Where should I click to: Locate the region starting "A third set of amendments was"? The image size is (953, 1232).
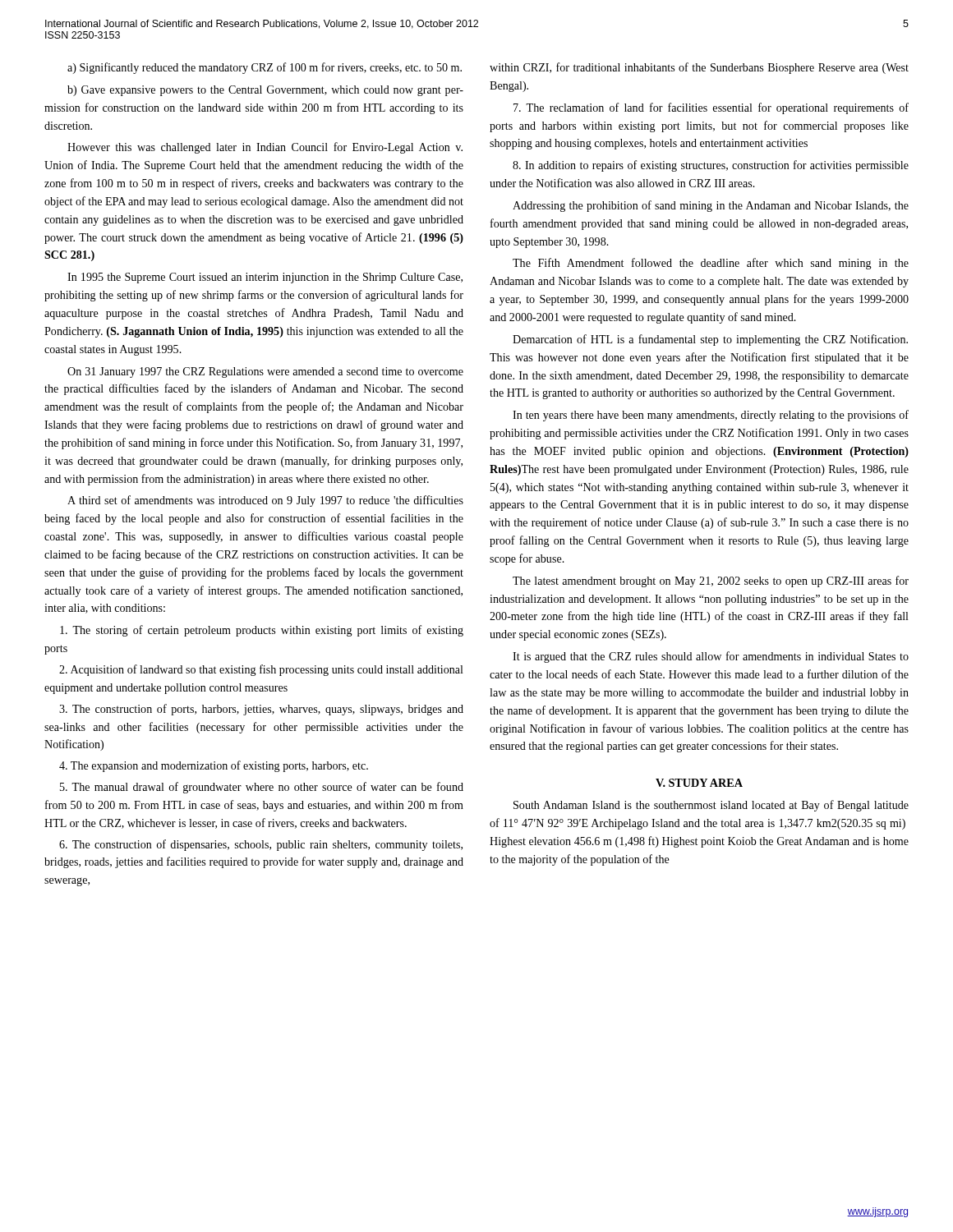point(254,555)
